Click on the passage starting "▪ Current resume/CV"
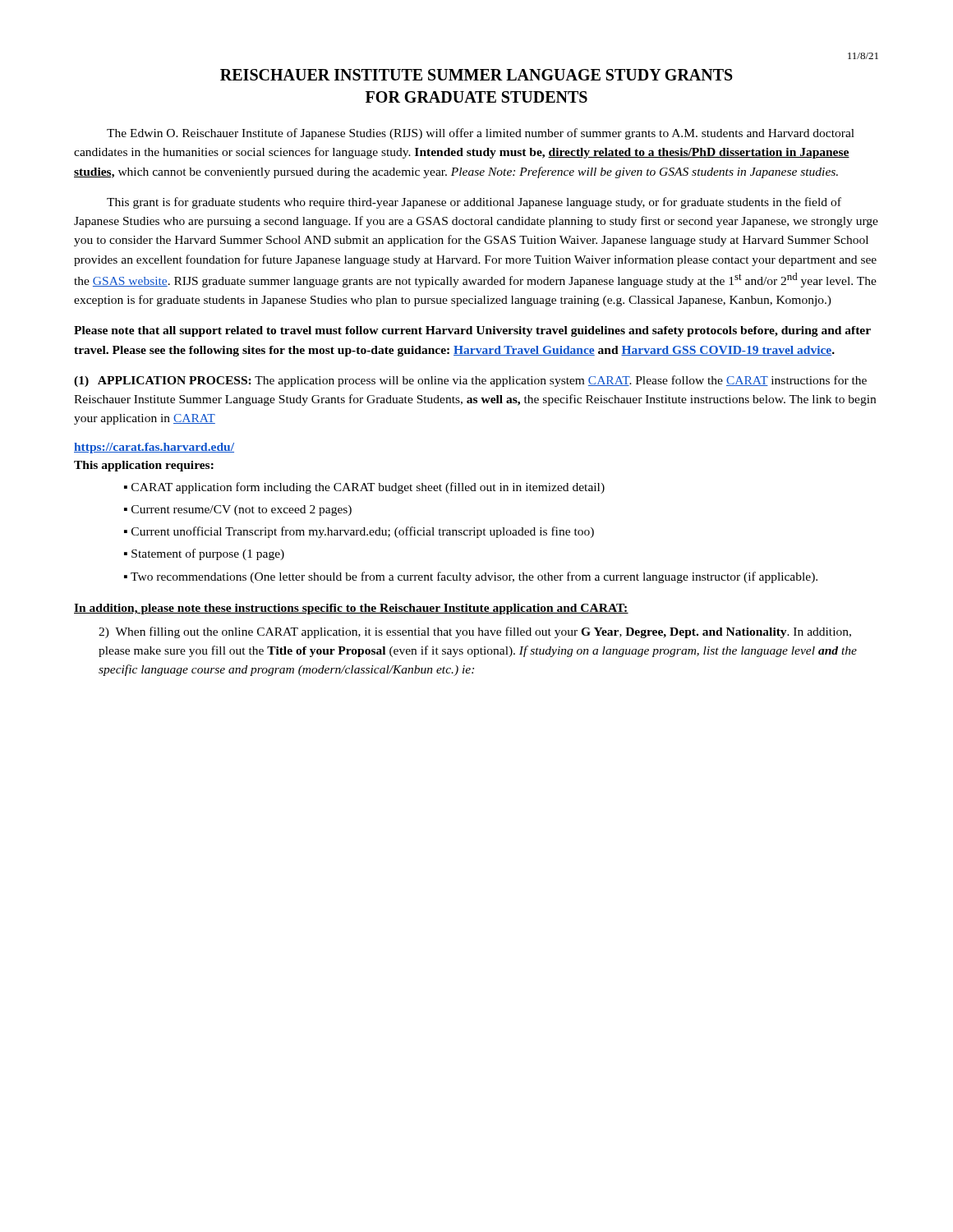Image resolution: width=953 pixels, height=1232 pixels. [238, 509]
